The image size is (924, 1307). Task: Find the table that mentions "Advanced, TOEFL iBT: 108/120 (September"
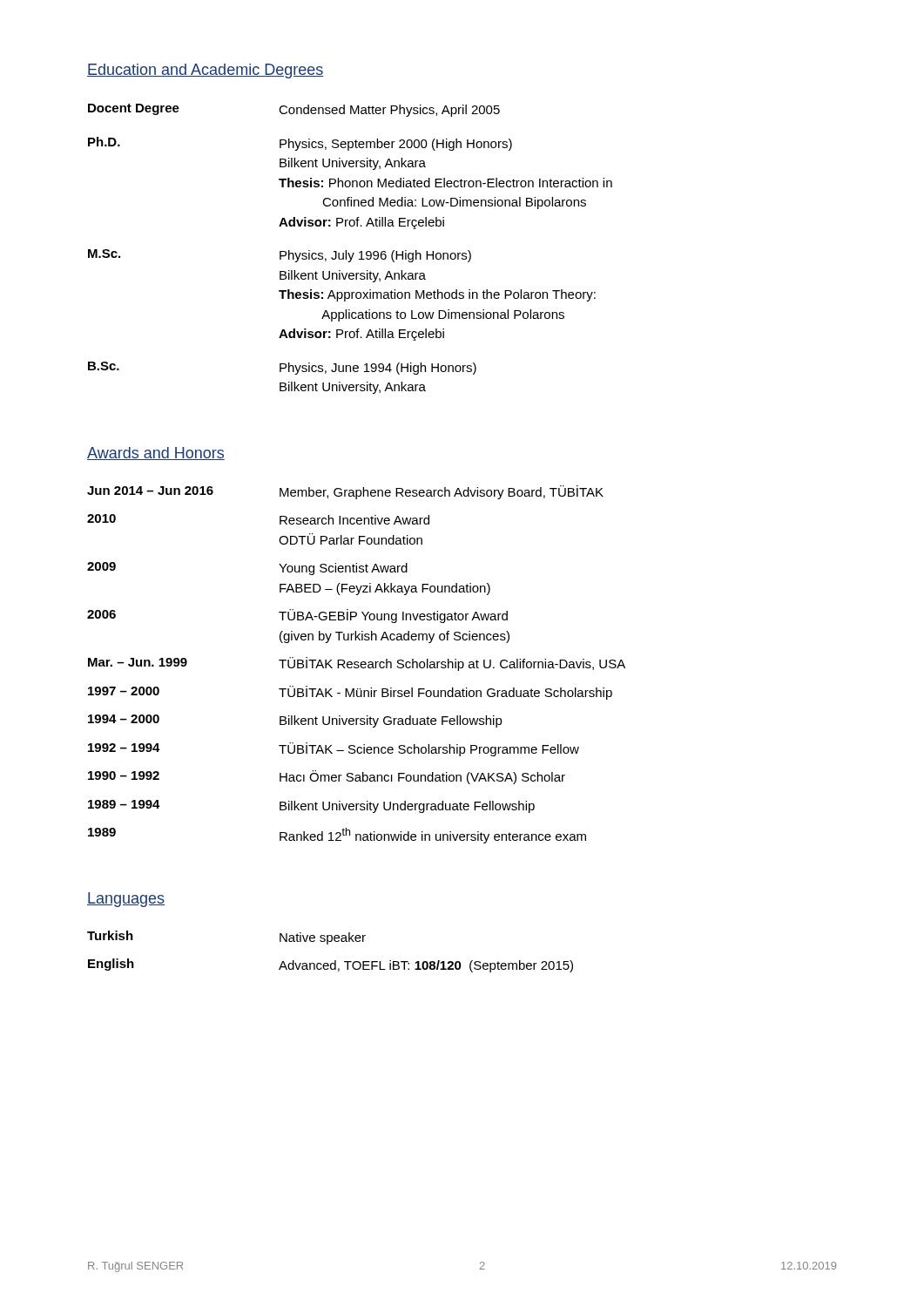pyautogui.click(x=462, y=951)
